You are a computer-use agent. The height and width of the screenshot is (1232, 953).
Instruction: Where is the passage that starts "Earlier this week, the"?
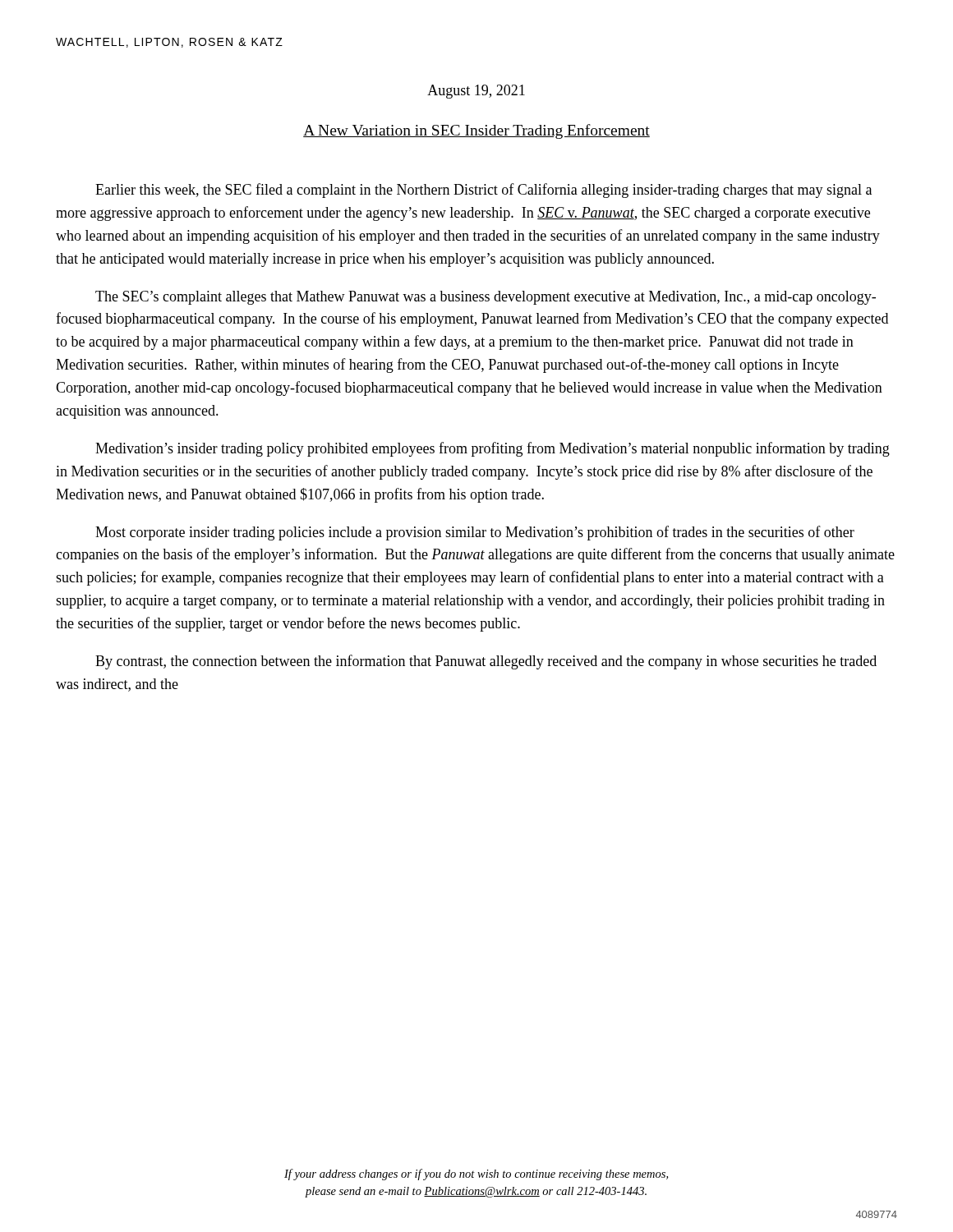point(468,224)
